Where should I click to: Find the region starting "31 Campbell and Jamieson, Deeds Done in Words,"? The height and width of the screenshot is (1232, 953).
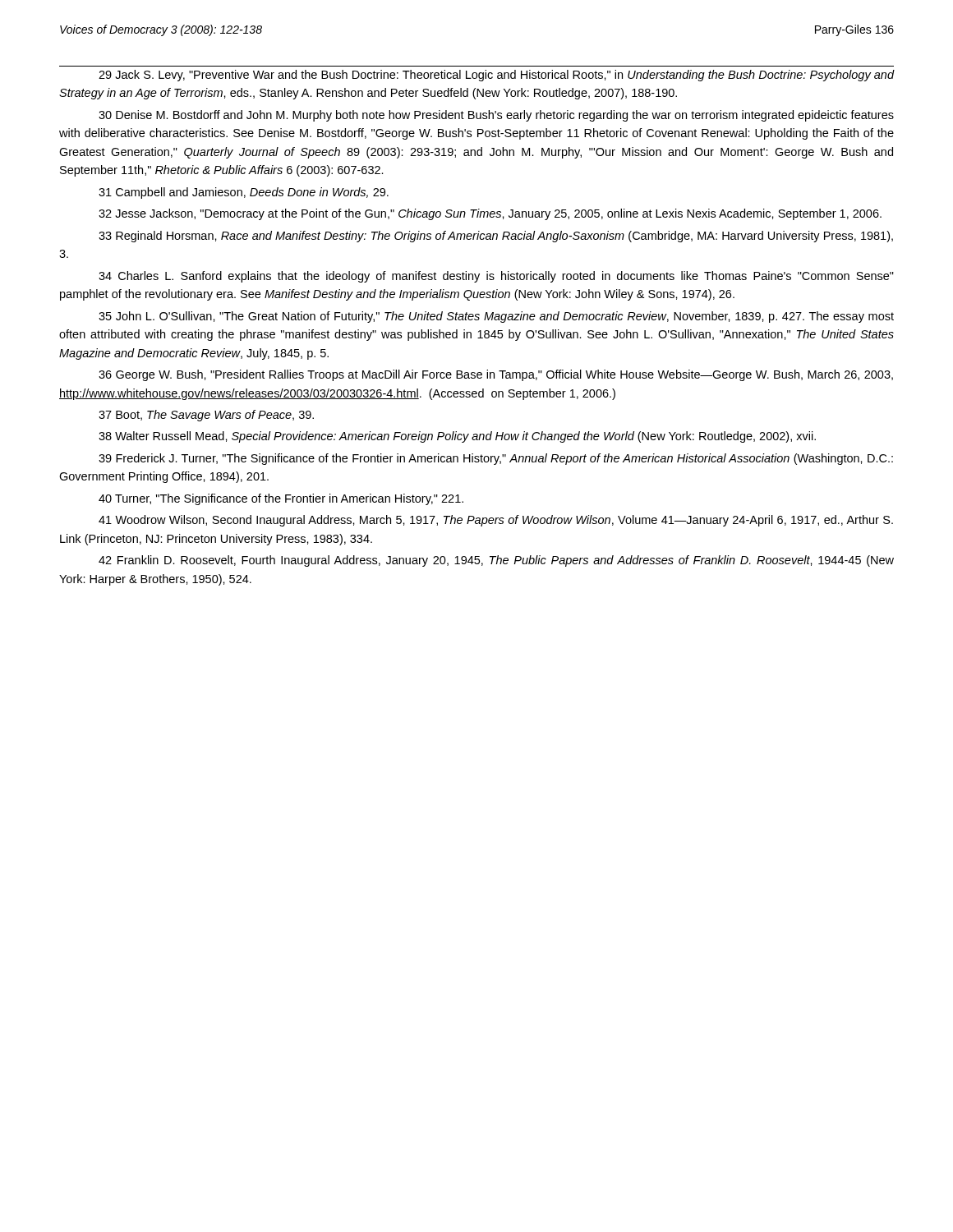pyautogui.click(x=244, y=193)
